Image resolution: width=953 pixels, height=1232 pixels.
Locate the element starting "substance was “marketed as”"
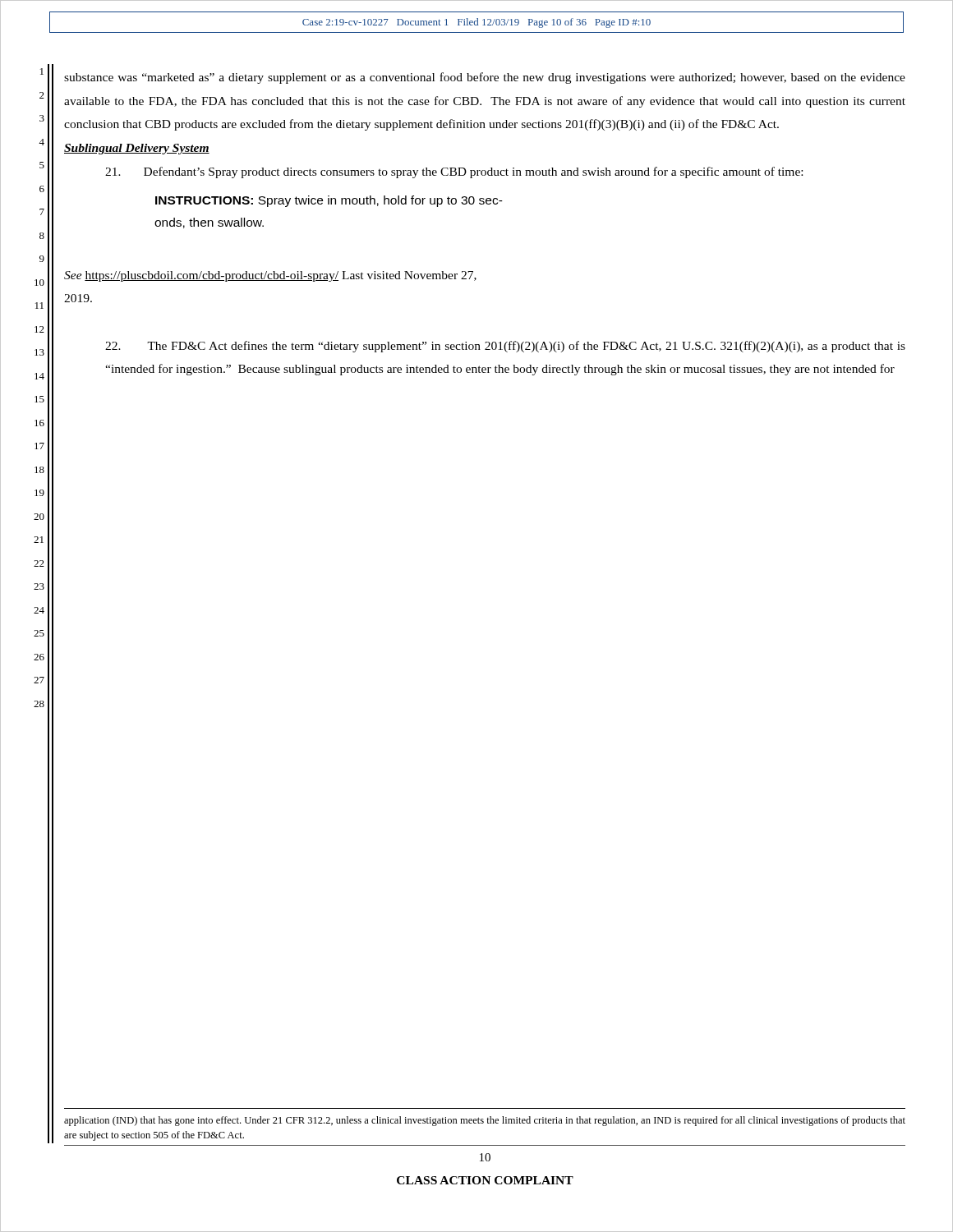485,100
